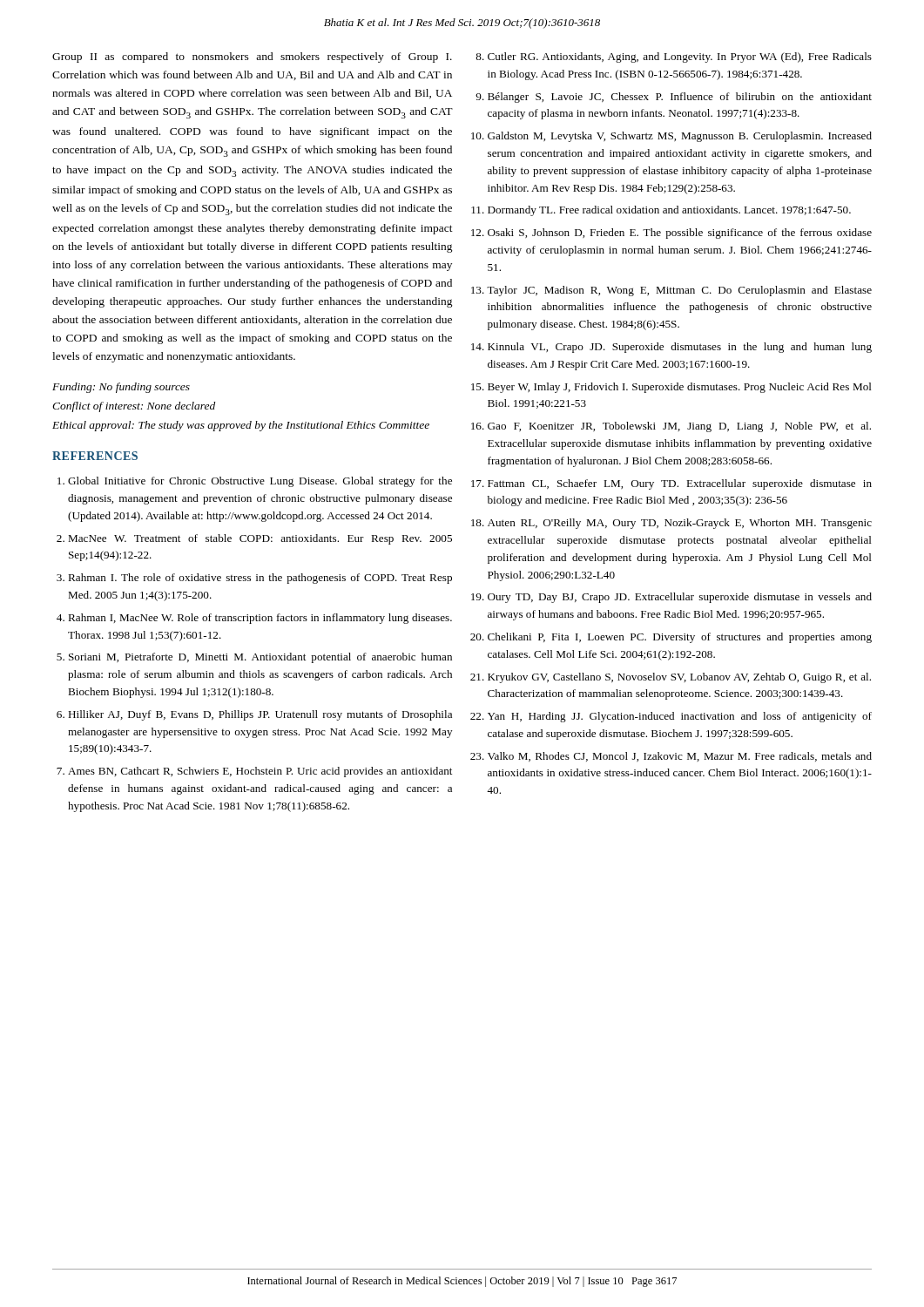The height and width of the screenshot is (1307, 924).
Task: Click the passage that begins "Bélanger S, Lavoie JC,"
Action: pos(679,105)
